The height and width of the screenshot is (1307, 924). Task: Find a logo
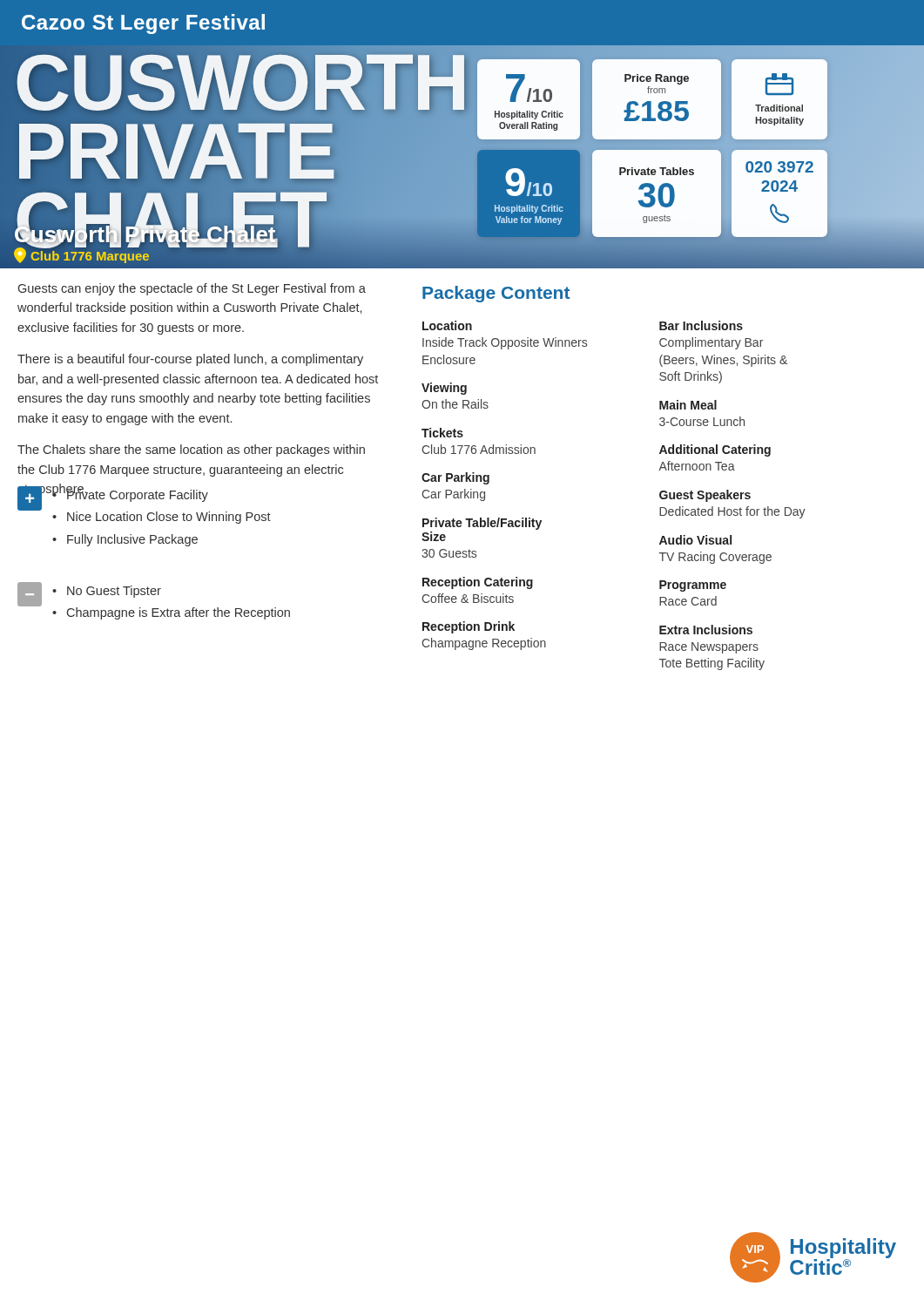tap(813, 1257)
